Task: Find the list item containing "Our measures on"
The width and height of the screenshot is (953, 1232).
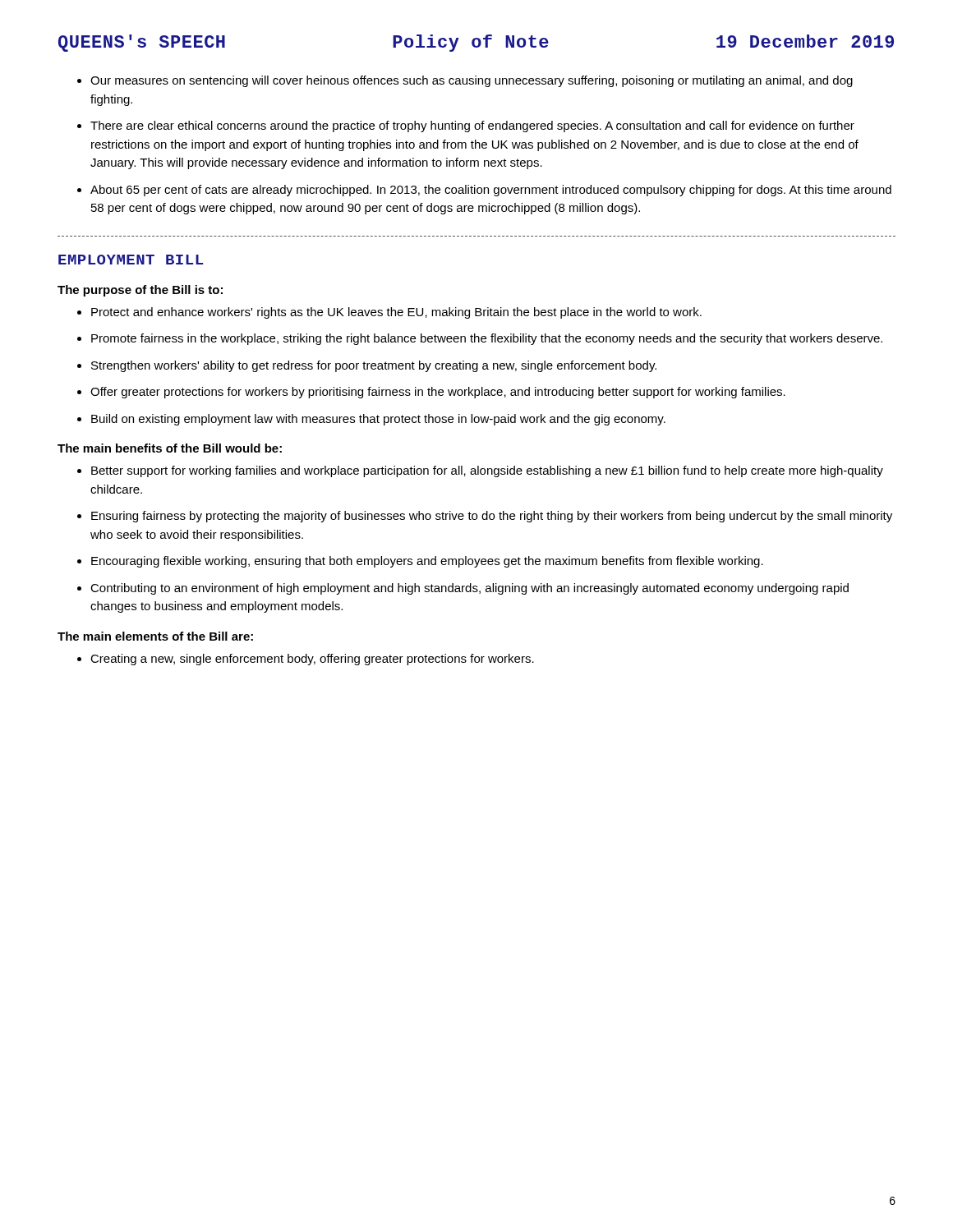Action: click(x=485, y=90)
